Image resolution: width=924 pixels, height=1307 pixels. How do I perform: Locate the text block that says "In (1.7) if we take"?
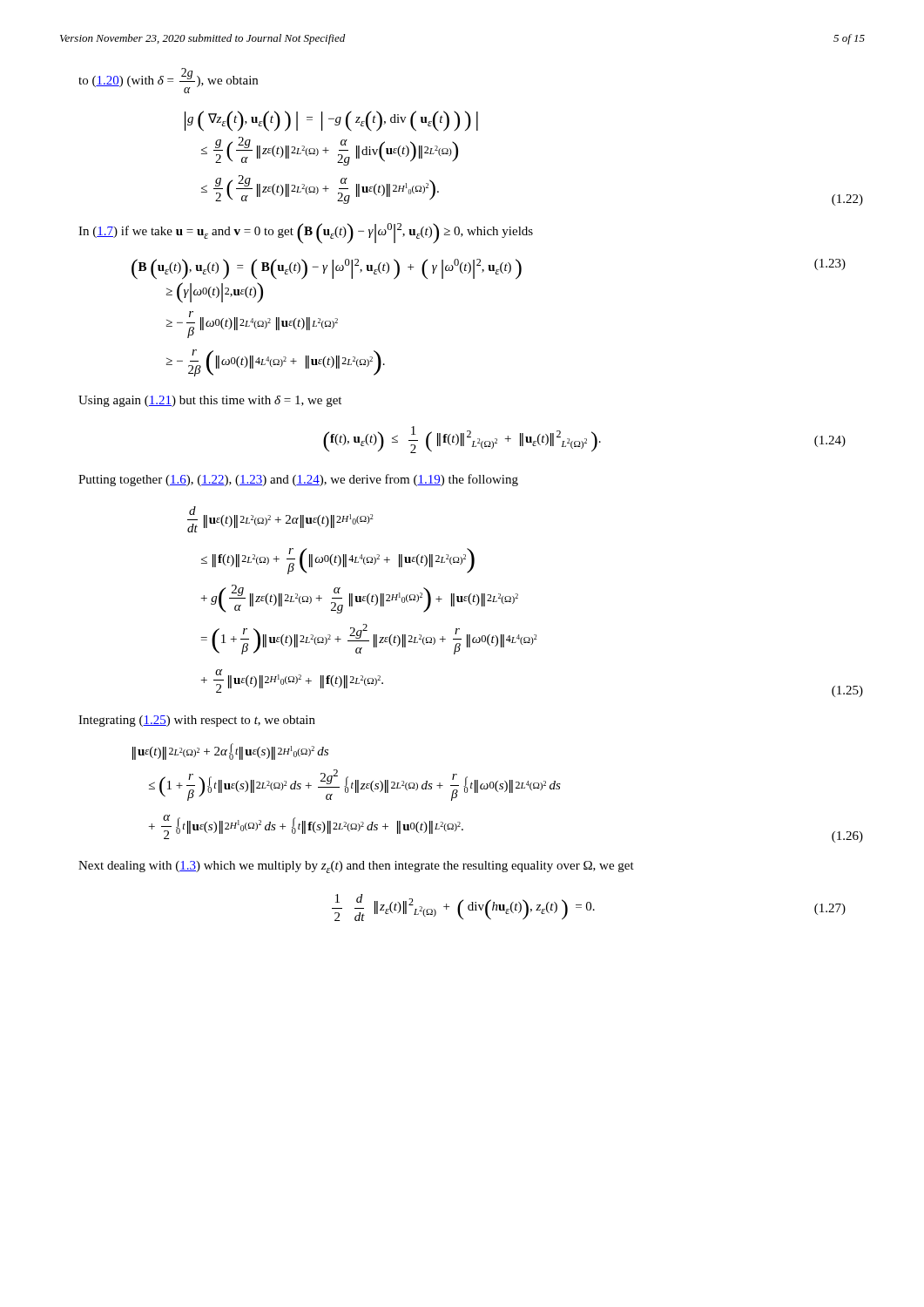click(306, 231)
